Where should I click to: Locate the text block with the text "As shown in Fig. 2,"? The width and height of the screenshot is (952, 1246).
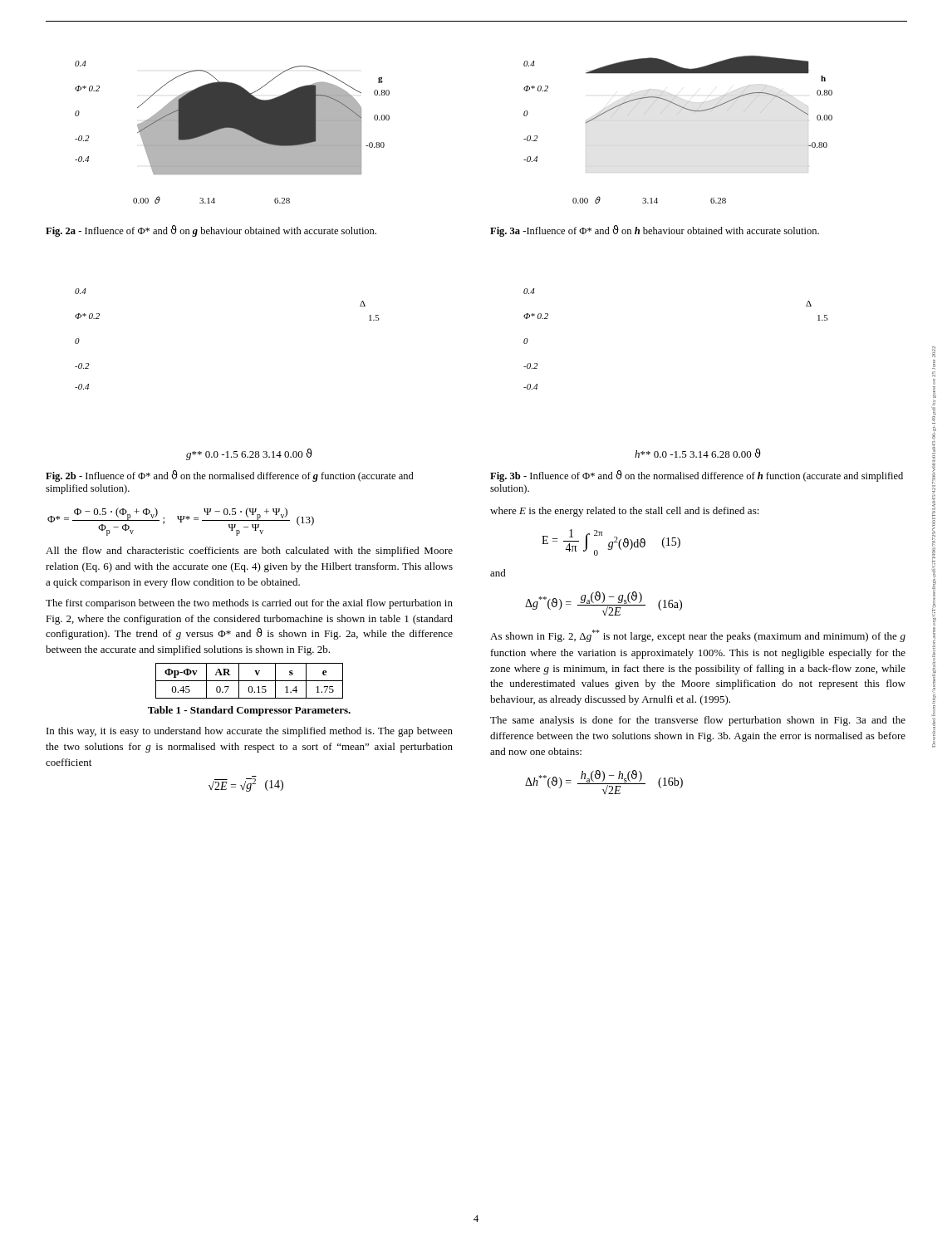point(698,667)
